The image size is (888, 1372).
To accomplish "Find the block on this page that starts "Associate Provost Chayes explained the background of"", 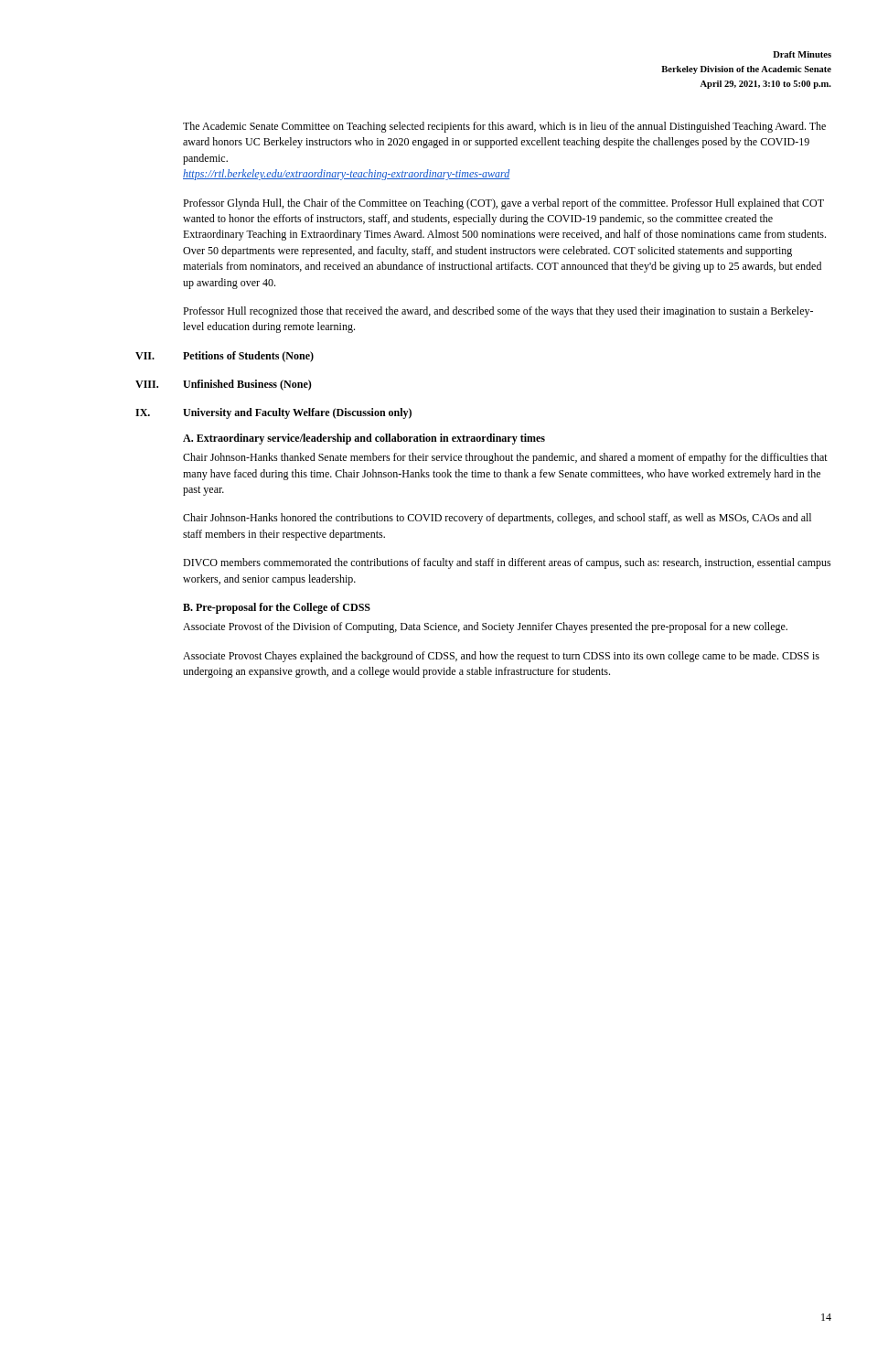I will [x=501, y=664].
